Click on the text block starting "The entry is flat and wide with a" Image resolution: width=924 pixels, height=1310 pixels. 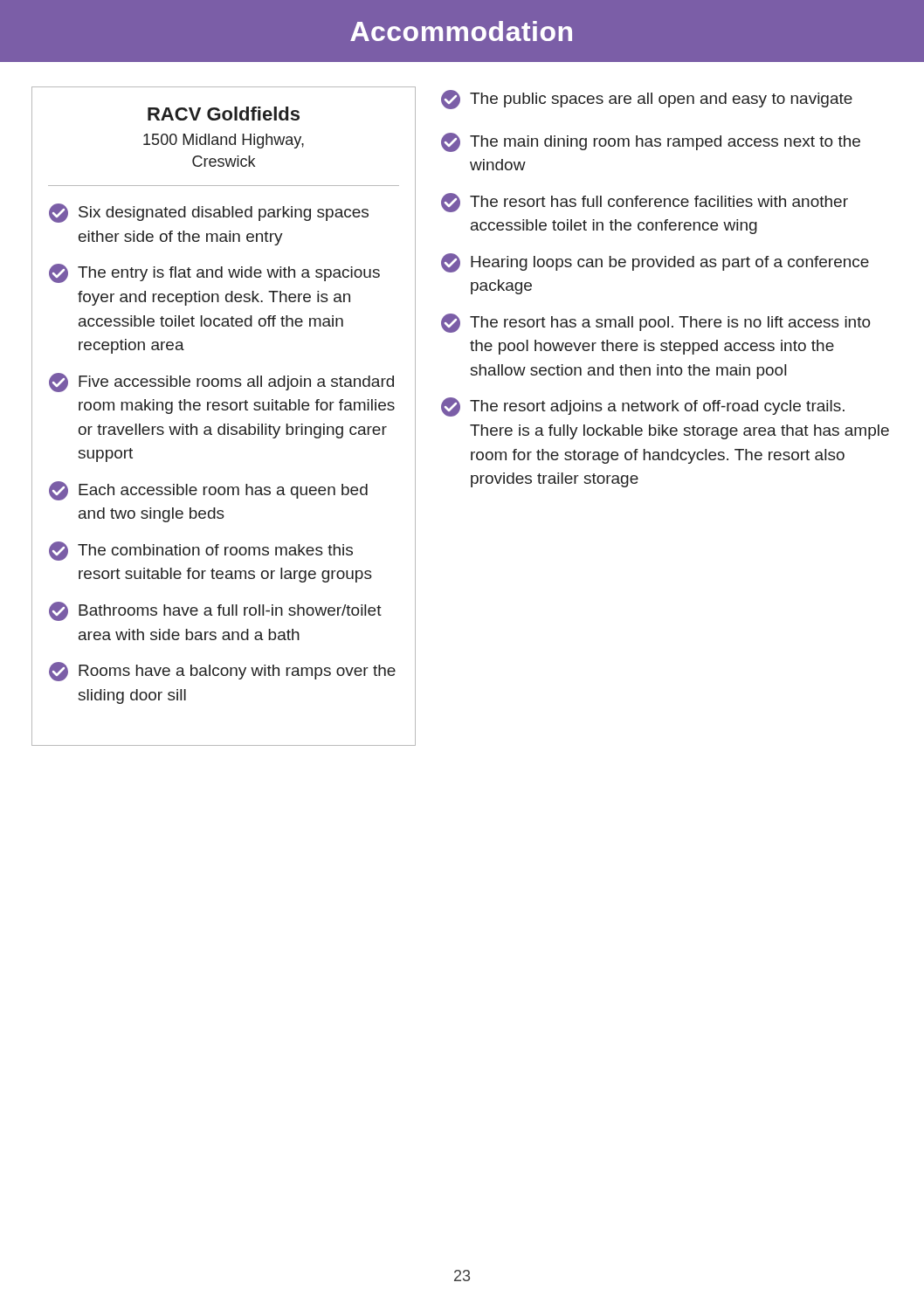click(x=224, y=309)
